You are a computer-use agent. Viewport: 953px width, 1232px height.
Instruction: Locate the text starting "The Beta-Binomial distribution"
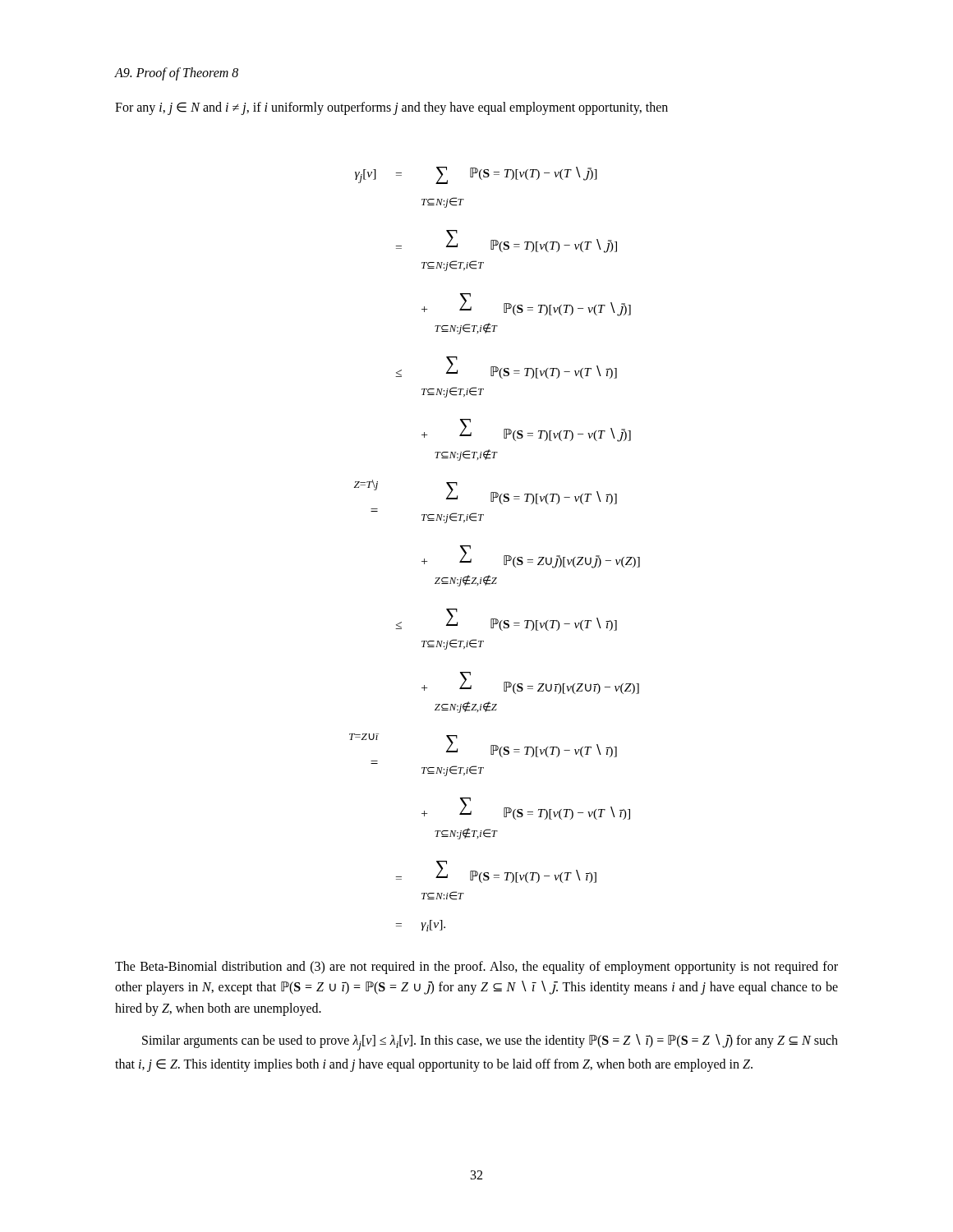(476, 987)
